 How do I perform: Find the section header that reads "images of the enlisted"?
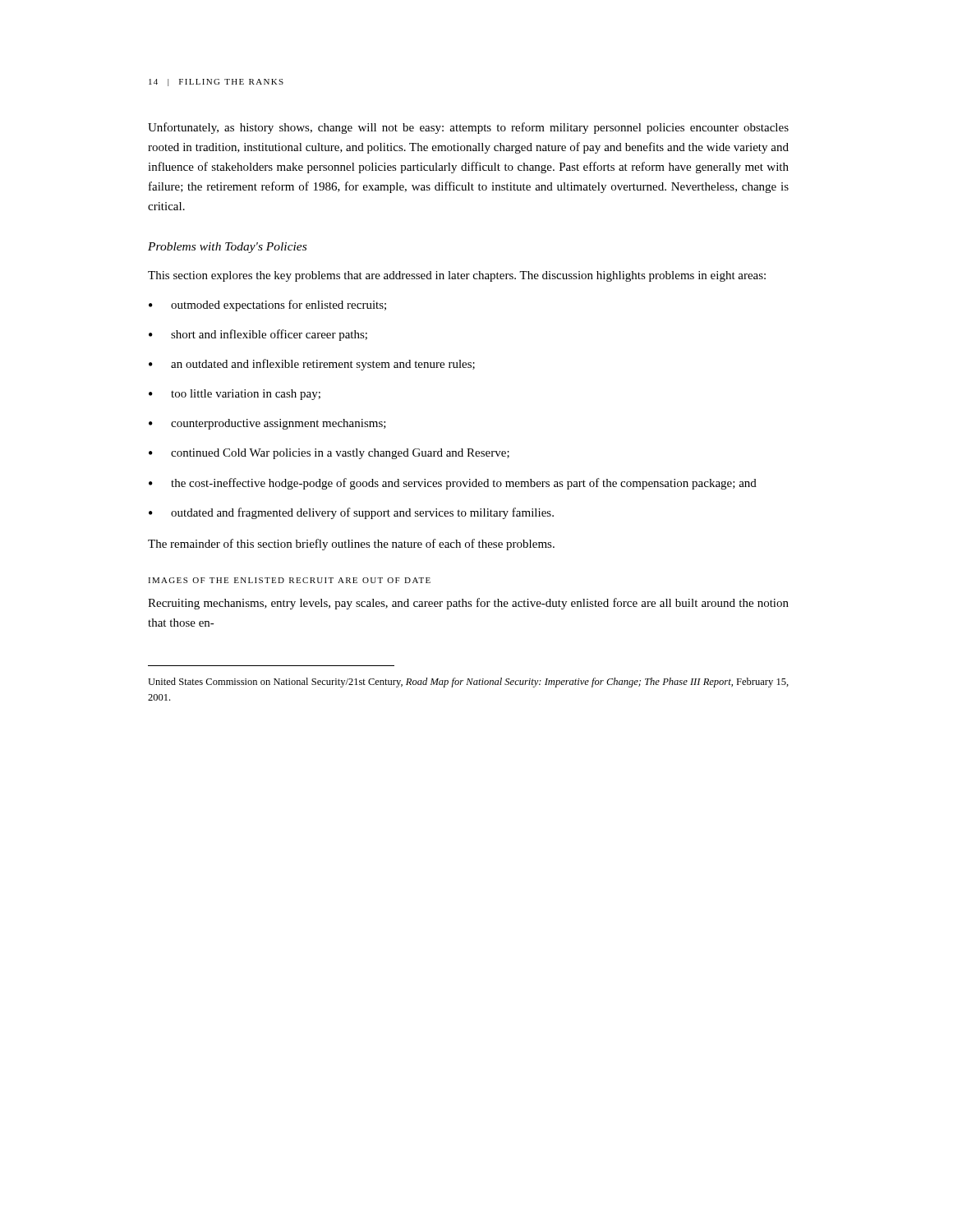click(x=290, y=580)
